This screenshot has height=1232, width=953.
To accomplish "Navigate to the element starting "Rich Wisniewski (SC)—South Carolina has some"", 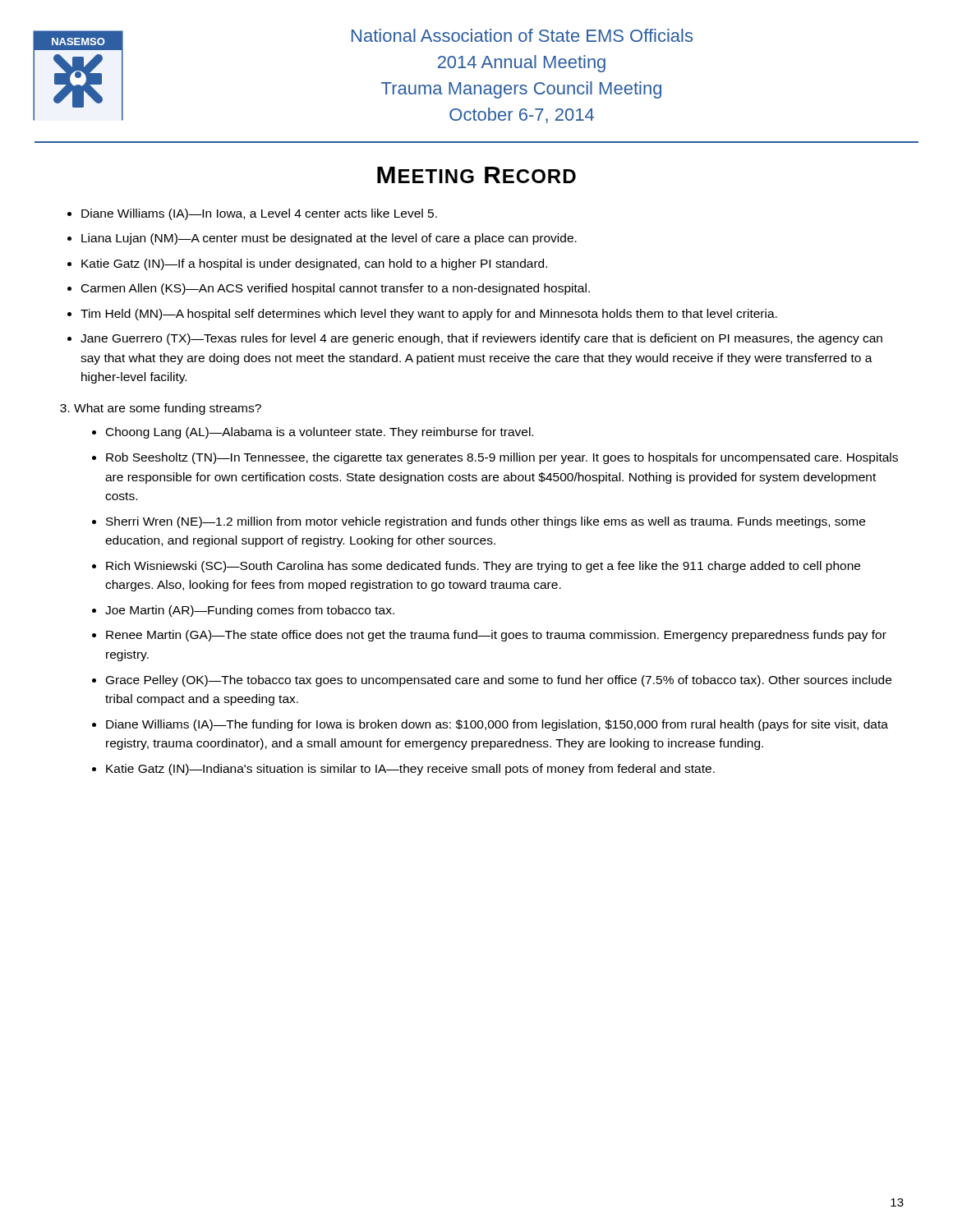I will click(x=483, y=575).
